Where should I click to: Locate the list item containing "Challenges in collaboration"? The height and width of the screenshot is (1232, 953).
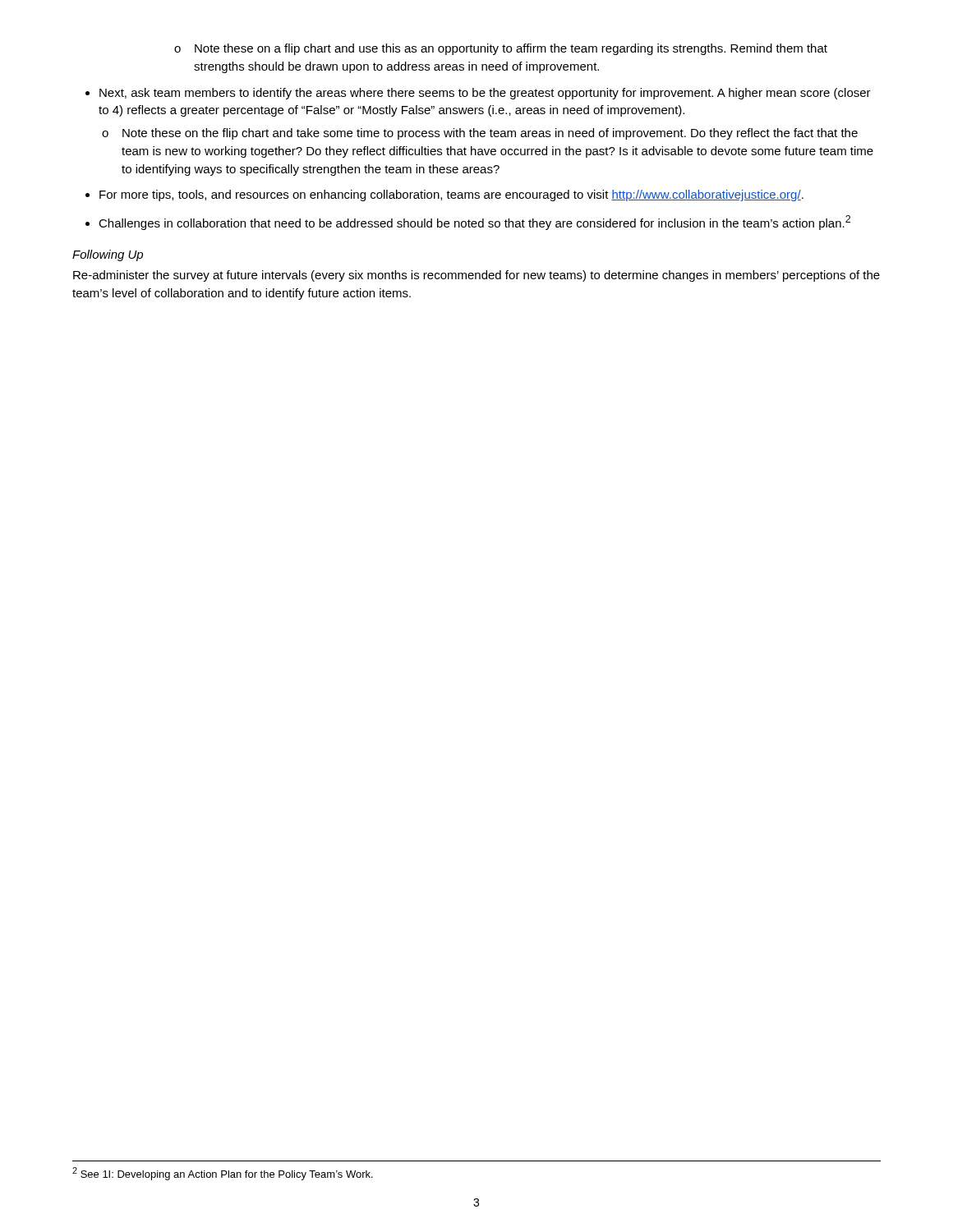click(476, 222)
